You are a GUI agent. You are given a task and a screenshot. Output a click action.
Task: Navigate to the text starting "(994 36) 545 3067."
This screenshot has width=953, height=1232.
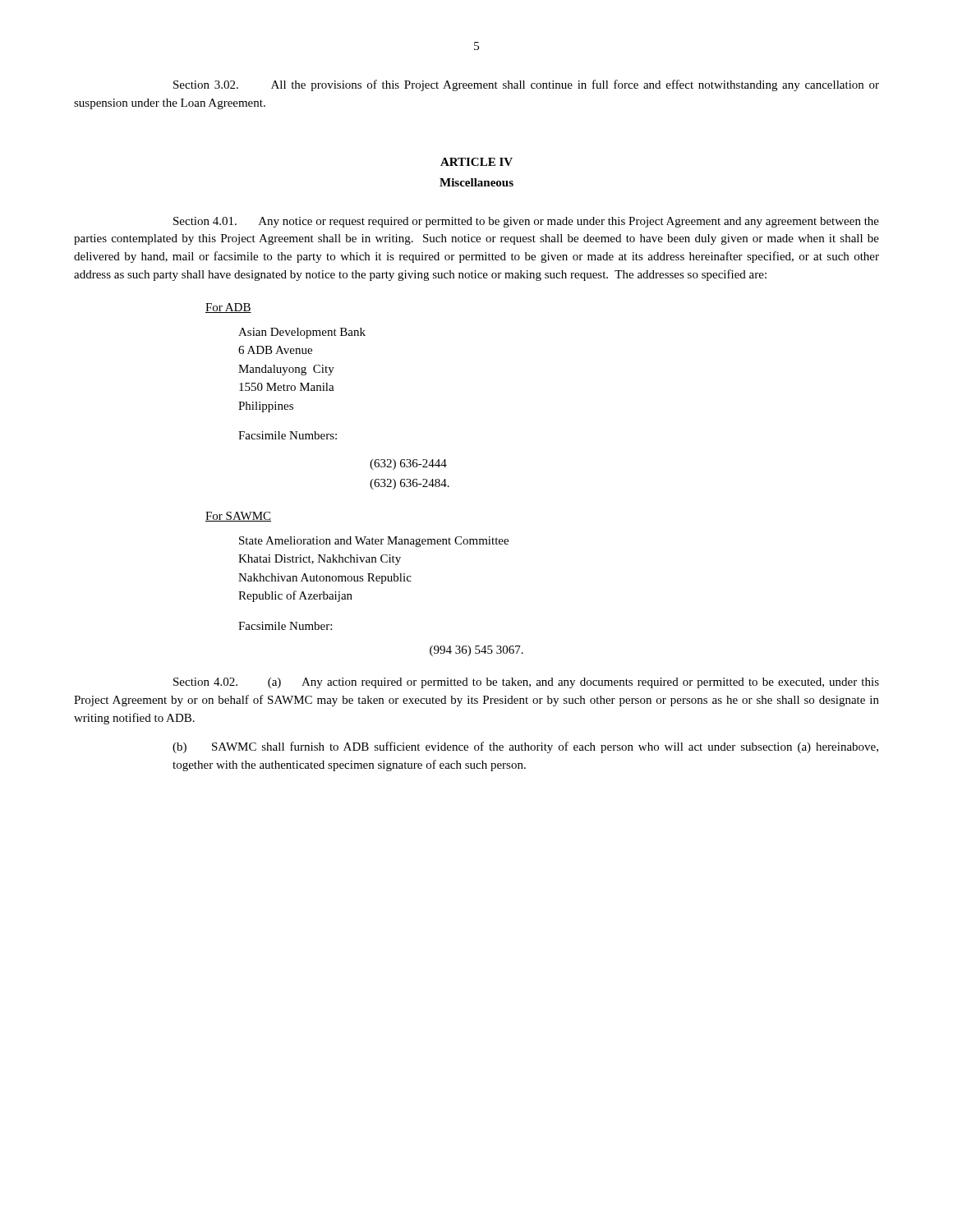(x=476, y=650)
